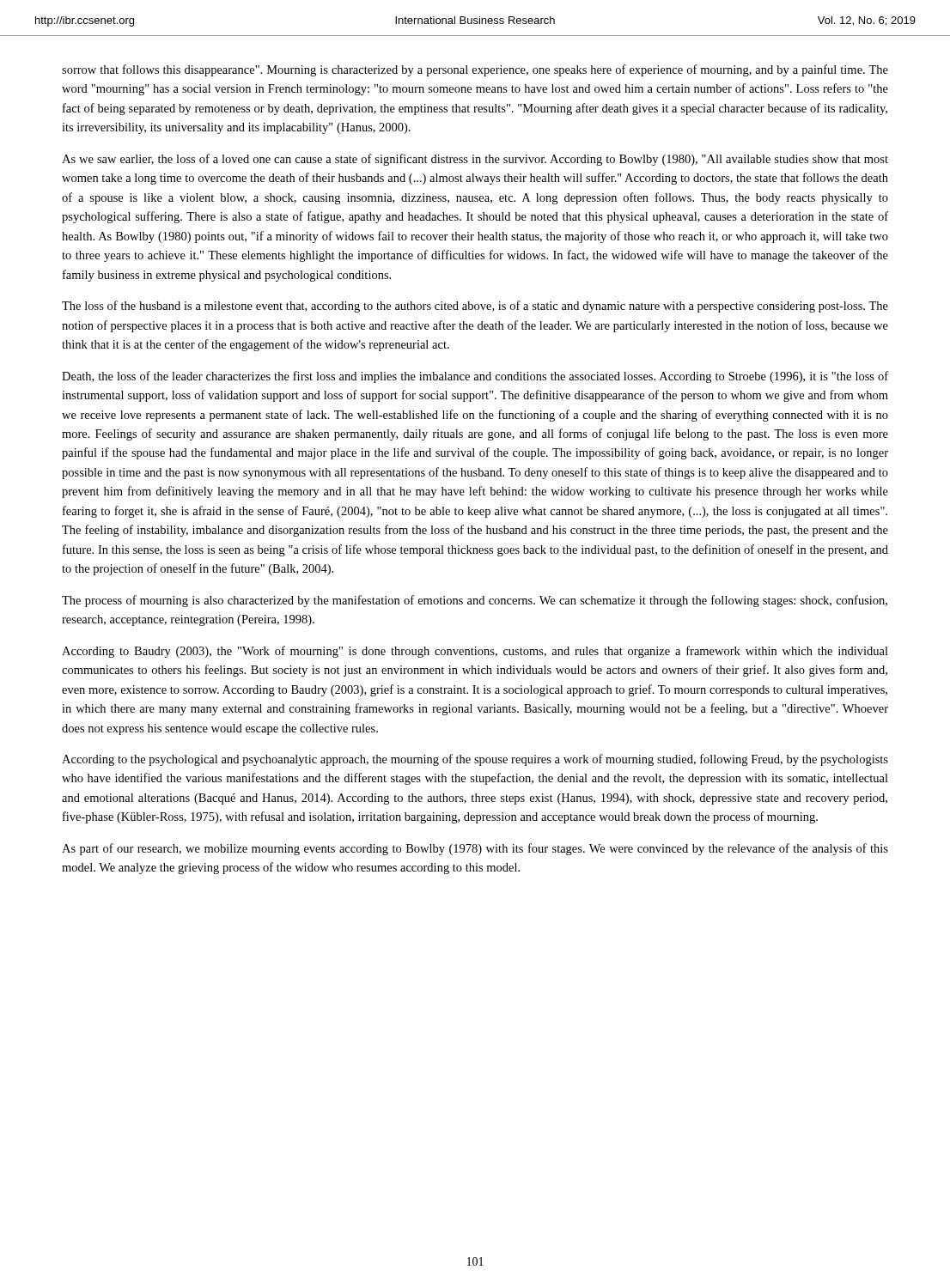Click on the text block containing "According to Baudry (2003),"
This screenshot has width=950, height=1288.
pyautogui.click(x=475, y=689)
